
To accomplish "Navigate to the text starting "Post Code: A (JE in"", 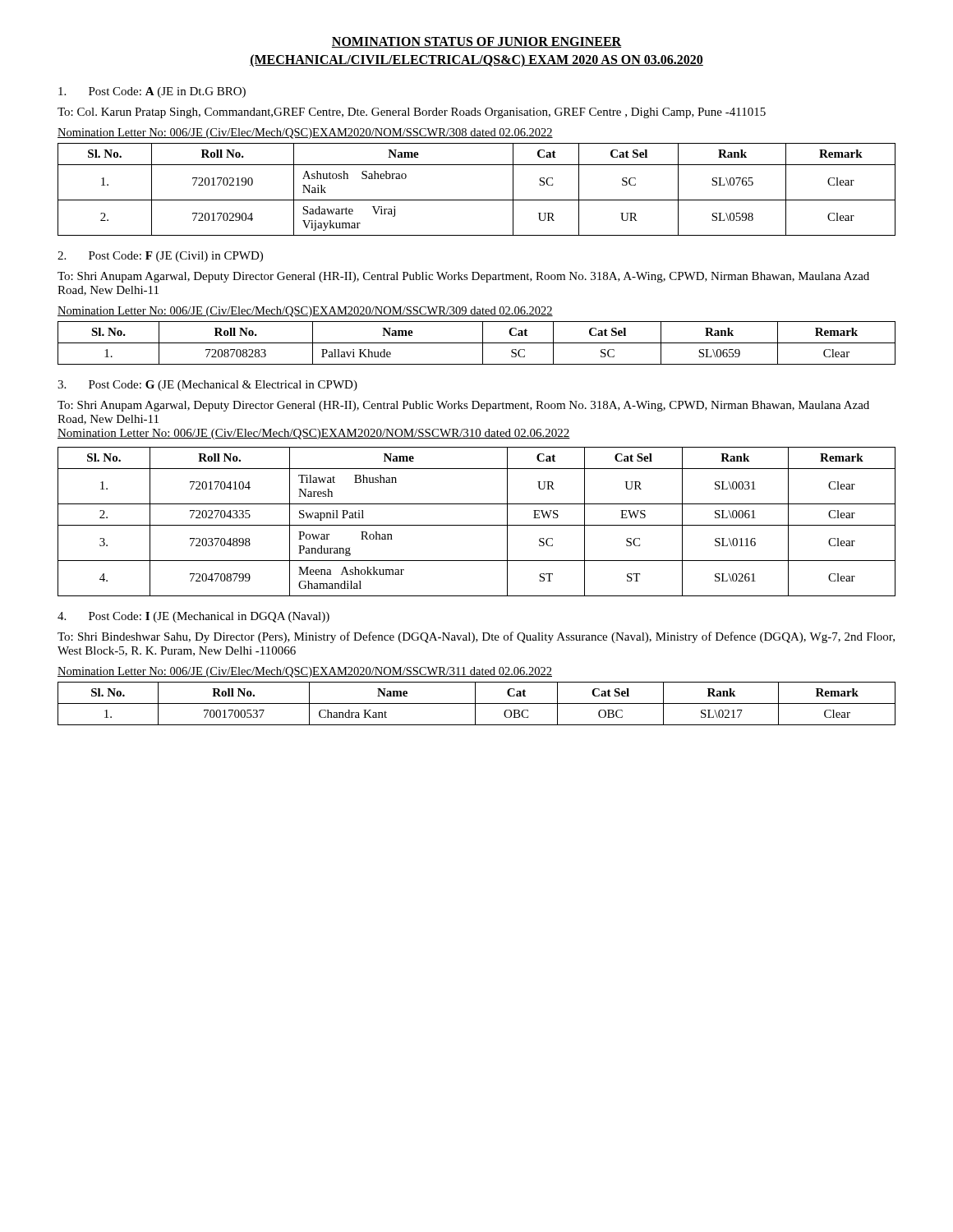I will (152, 91).
